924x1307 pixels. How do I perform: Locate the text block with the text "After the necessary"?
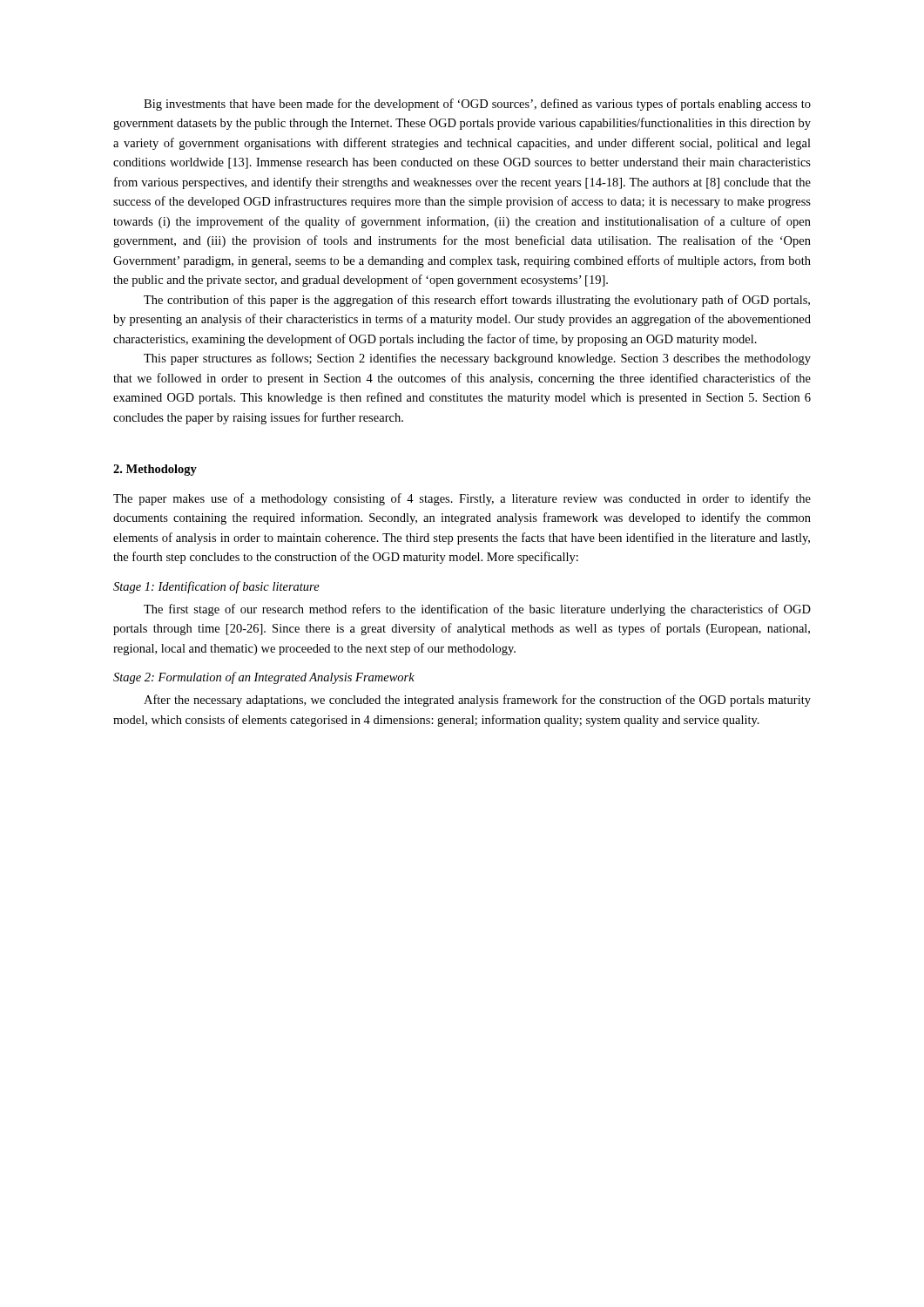point(462,710)
